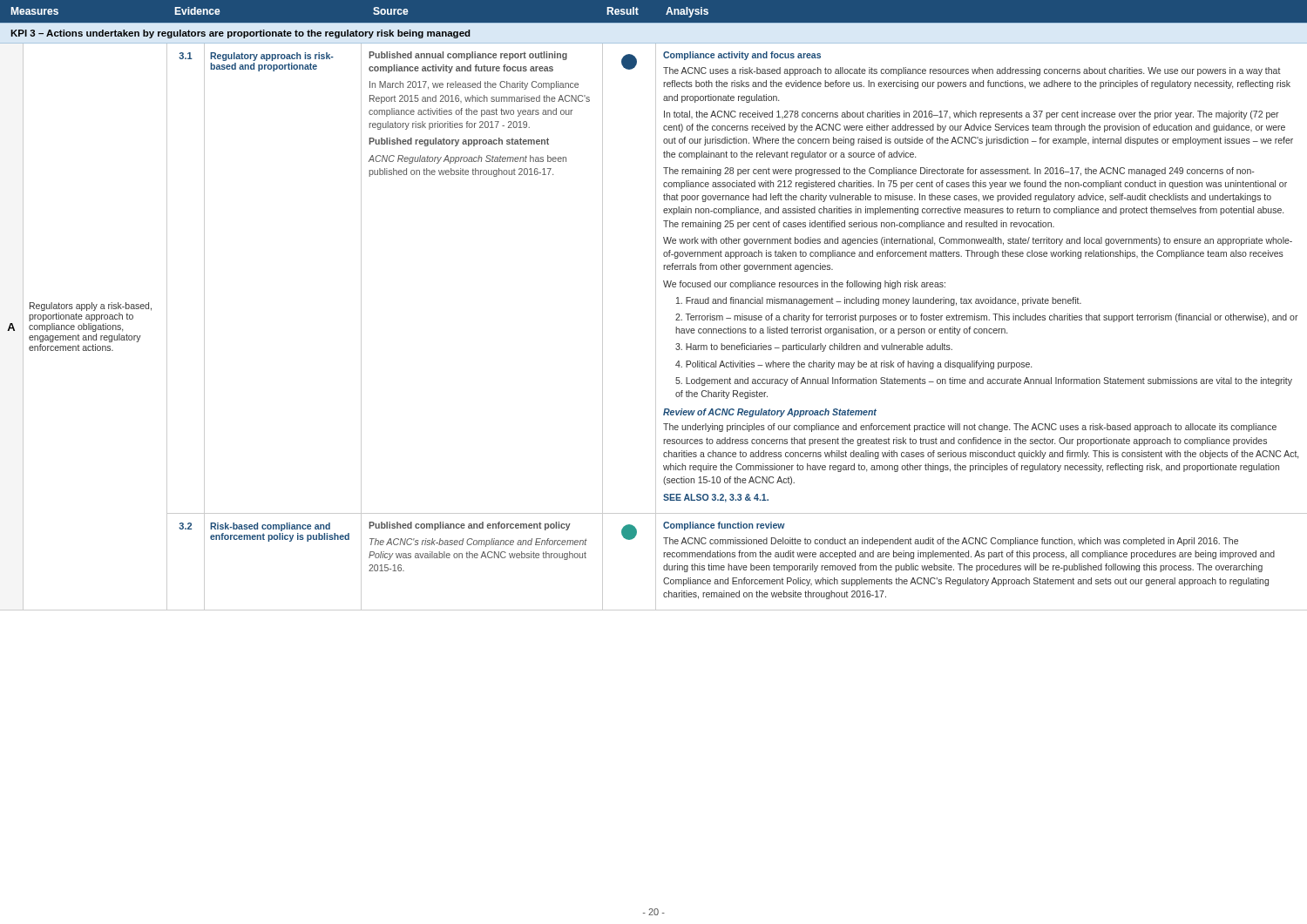The height and width of the screenshot is (924, 1307).
Task: Navigate to the block starting "Compliance function review The ACNC commissioned Deloitte"
Action: (x=982, y=560)
